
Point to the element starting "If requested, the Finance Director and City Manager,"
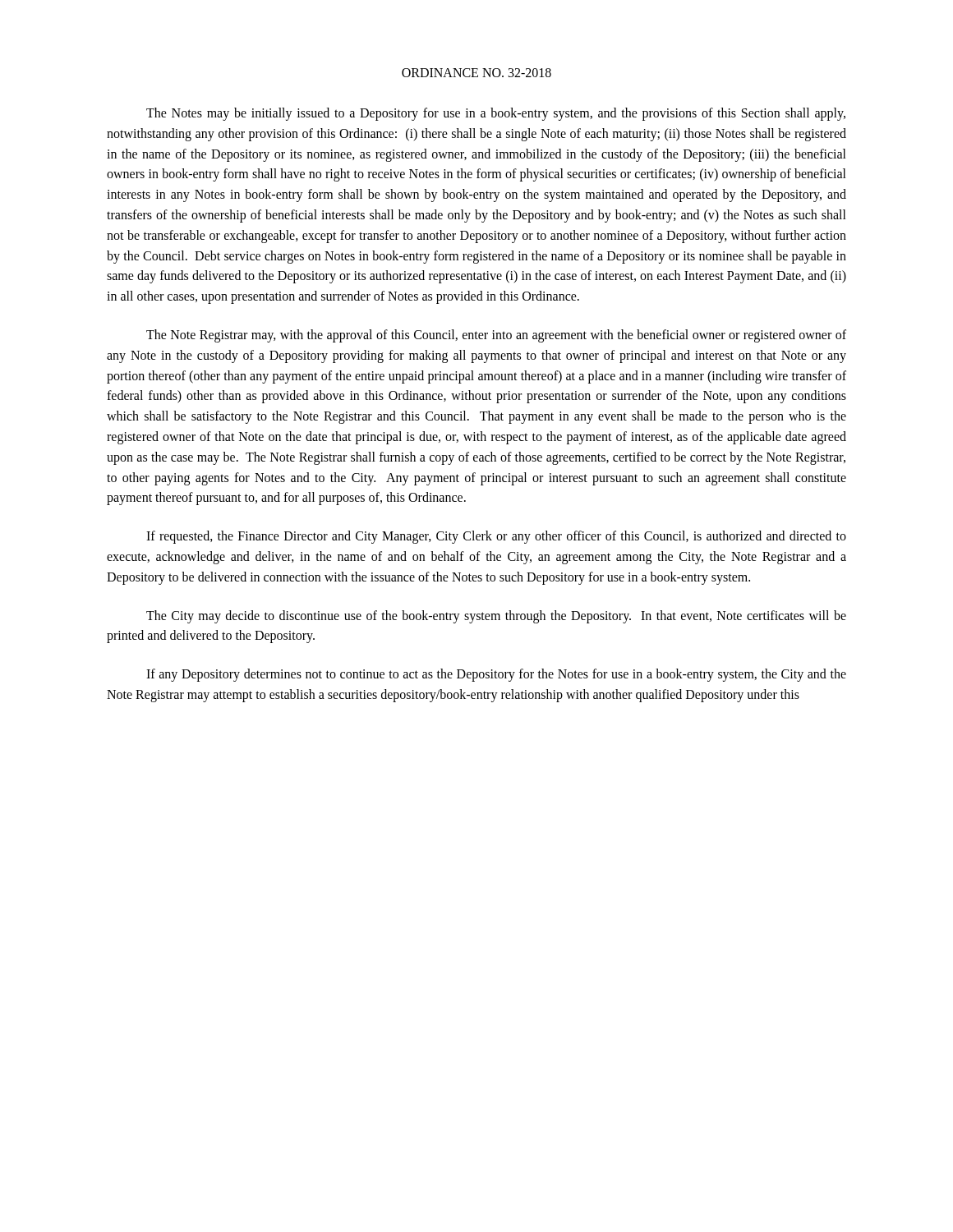click(x=476, y=556)
